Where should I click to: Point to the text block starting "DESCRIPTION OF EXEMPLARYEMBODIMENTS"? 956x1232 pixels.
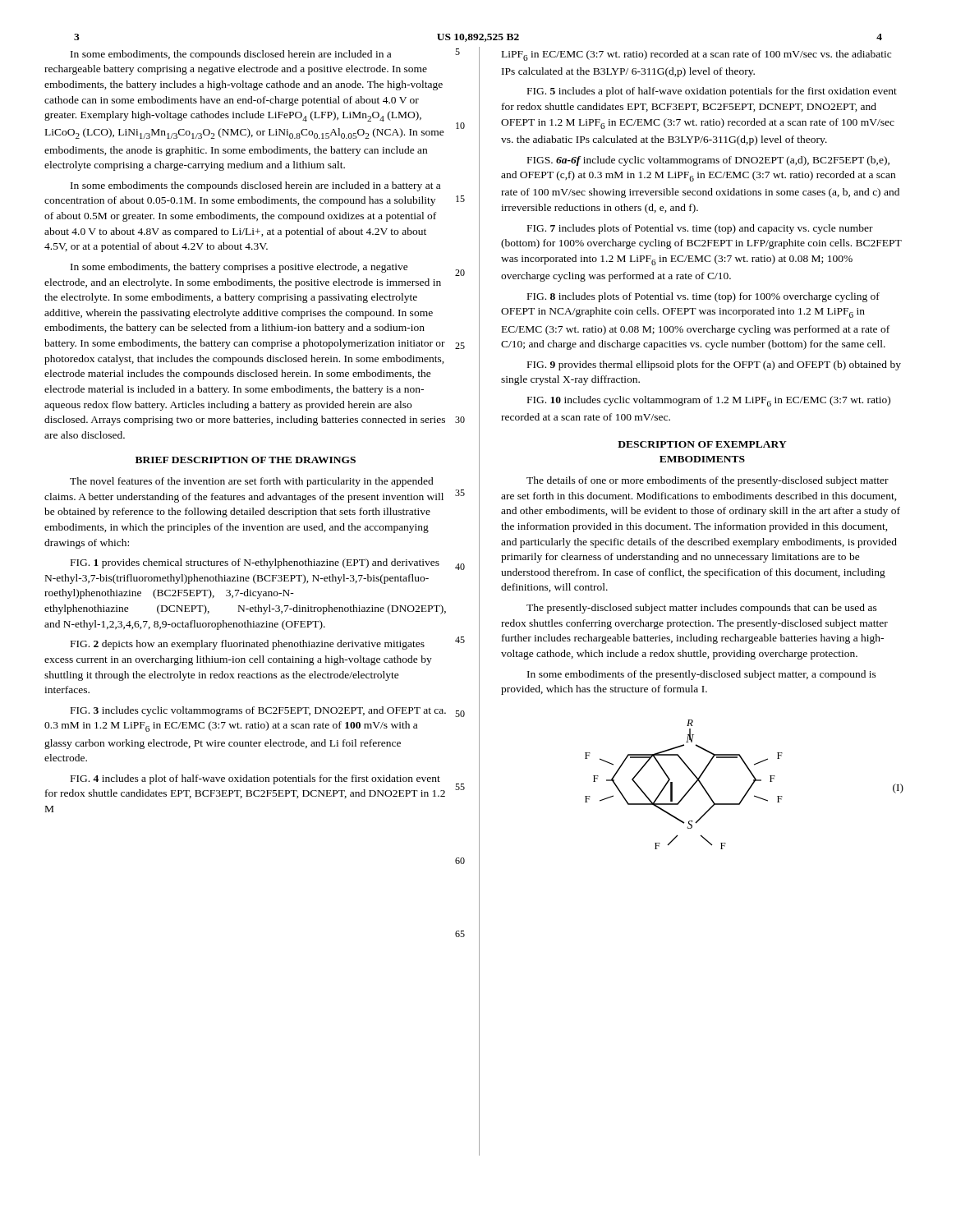tap(702, 451)
